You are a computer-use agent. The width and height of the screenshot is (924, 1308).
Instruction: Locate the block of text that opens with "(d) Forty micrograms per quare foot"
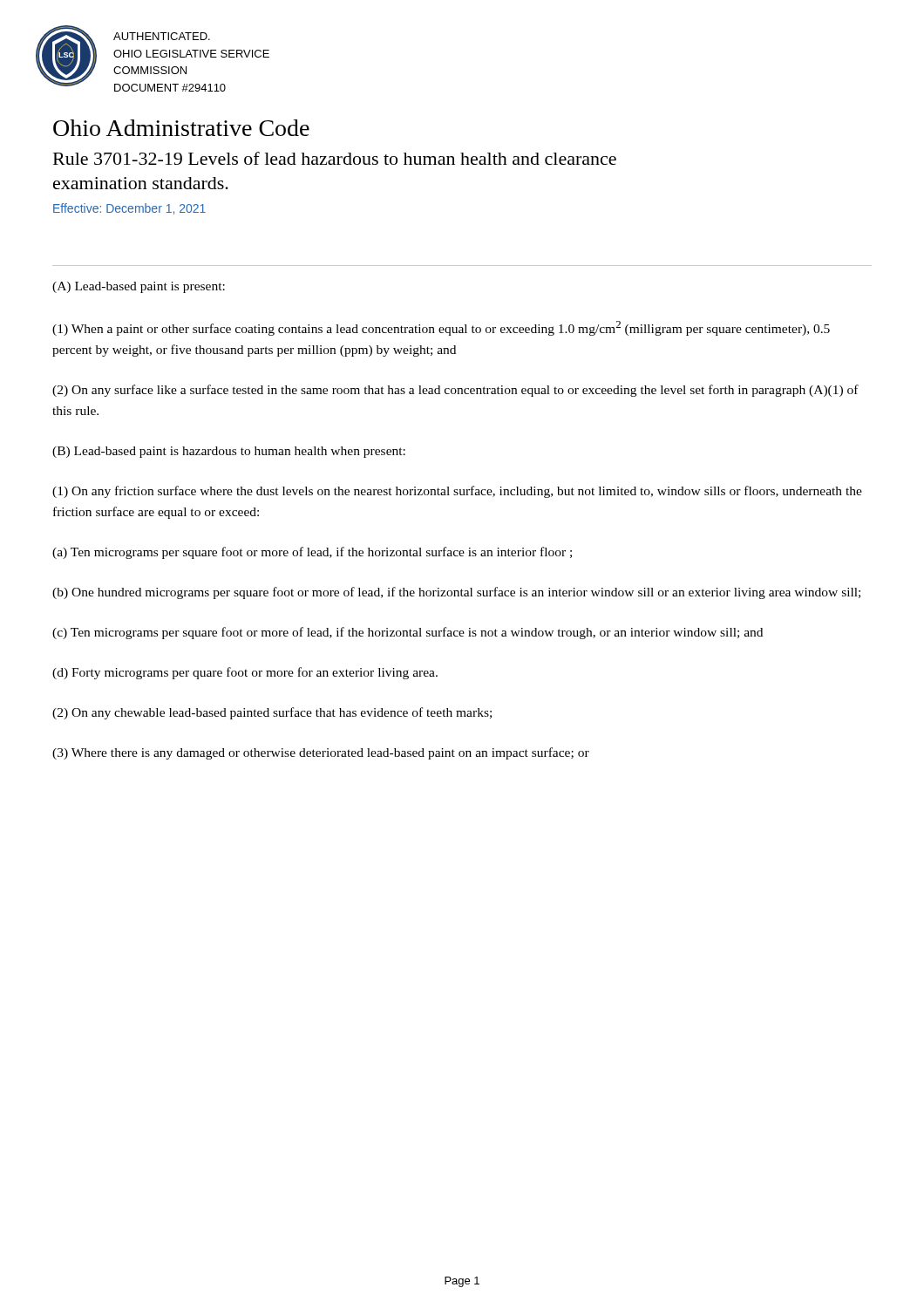(x=245, y=673)
